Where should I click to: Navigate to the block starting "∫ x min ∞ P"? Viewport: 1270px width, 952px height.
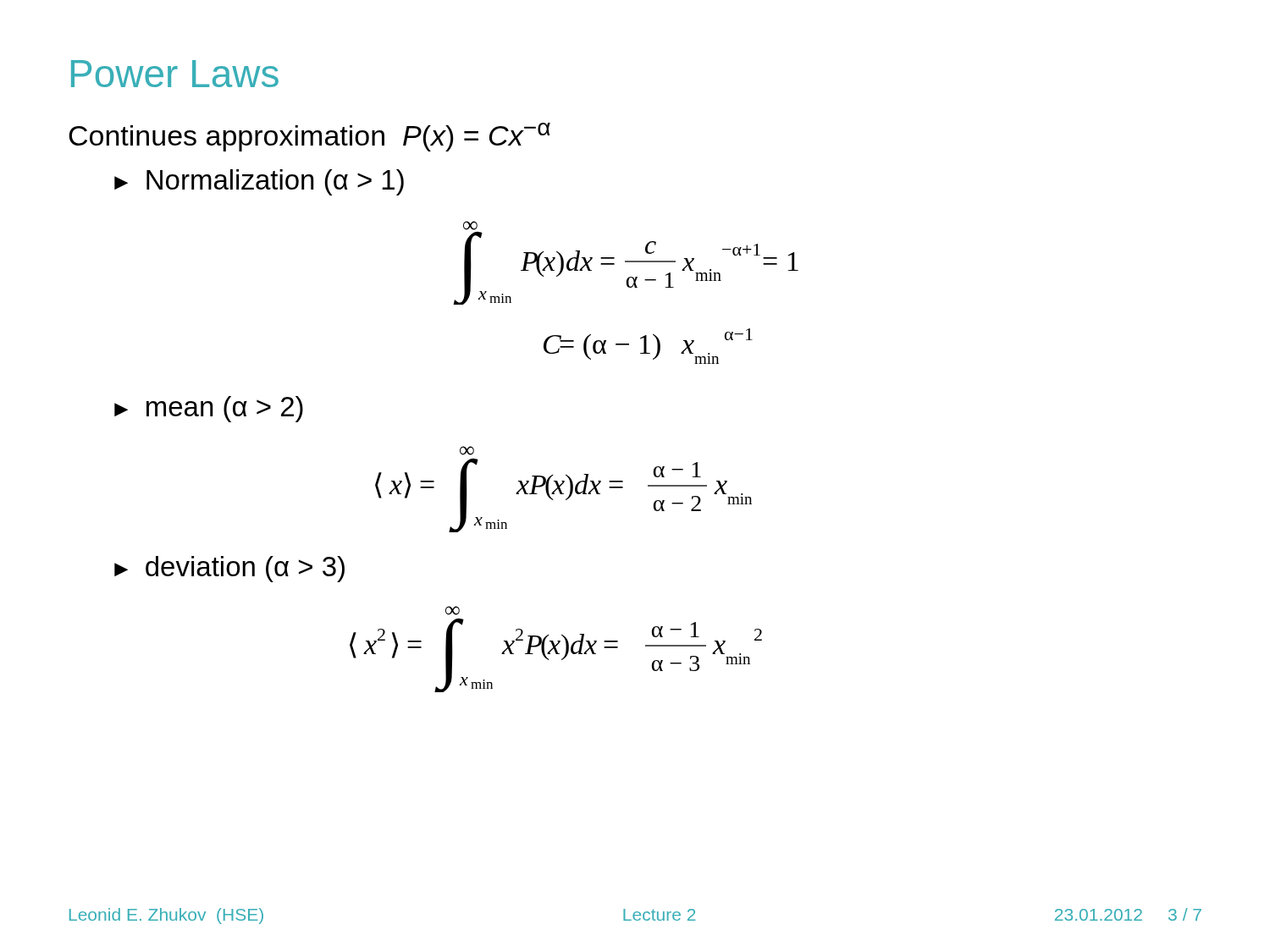[635, 259]
